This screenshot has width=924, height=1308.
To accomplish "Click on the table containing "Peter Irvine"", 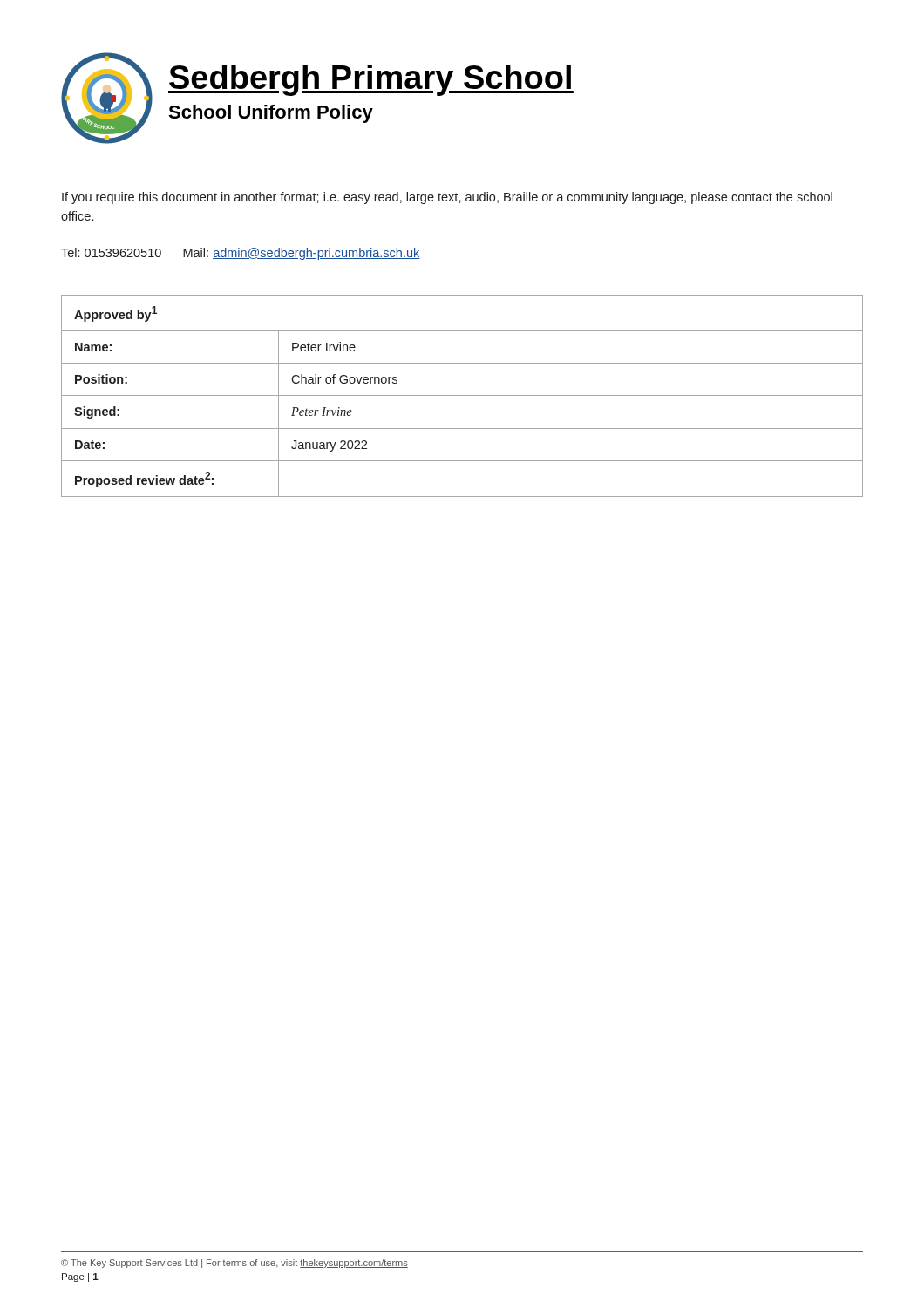I will (462, 396).
